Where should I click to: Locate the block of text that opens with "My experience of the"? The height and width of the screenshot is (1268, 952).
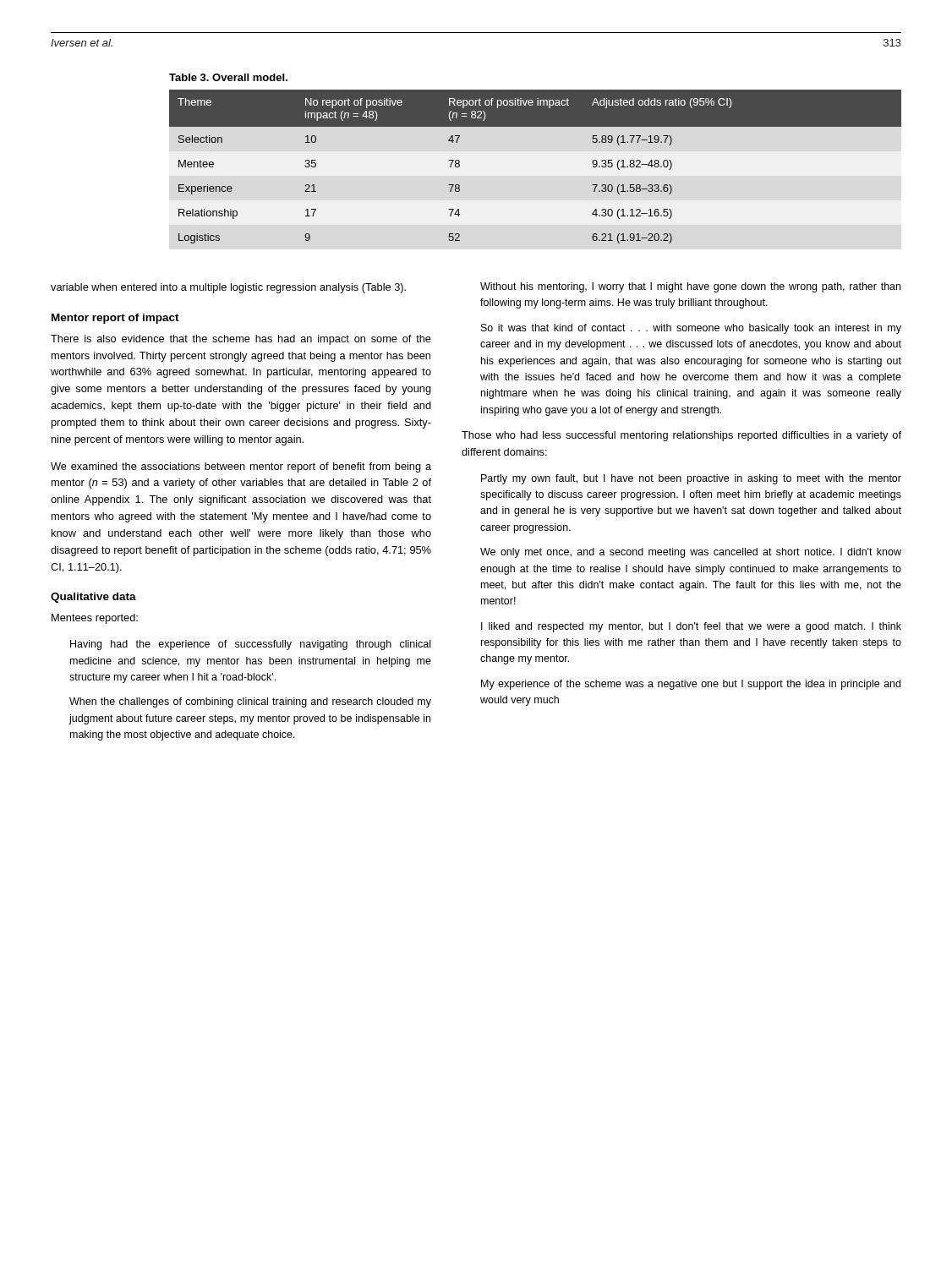tap(691, 692)
